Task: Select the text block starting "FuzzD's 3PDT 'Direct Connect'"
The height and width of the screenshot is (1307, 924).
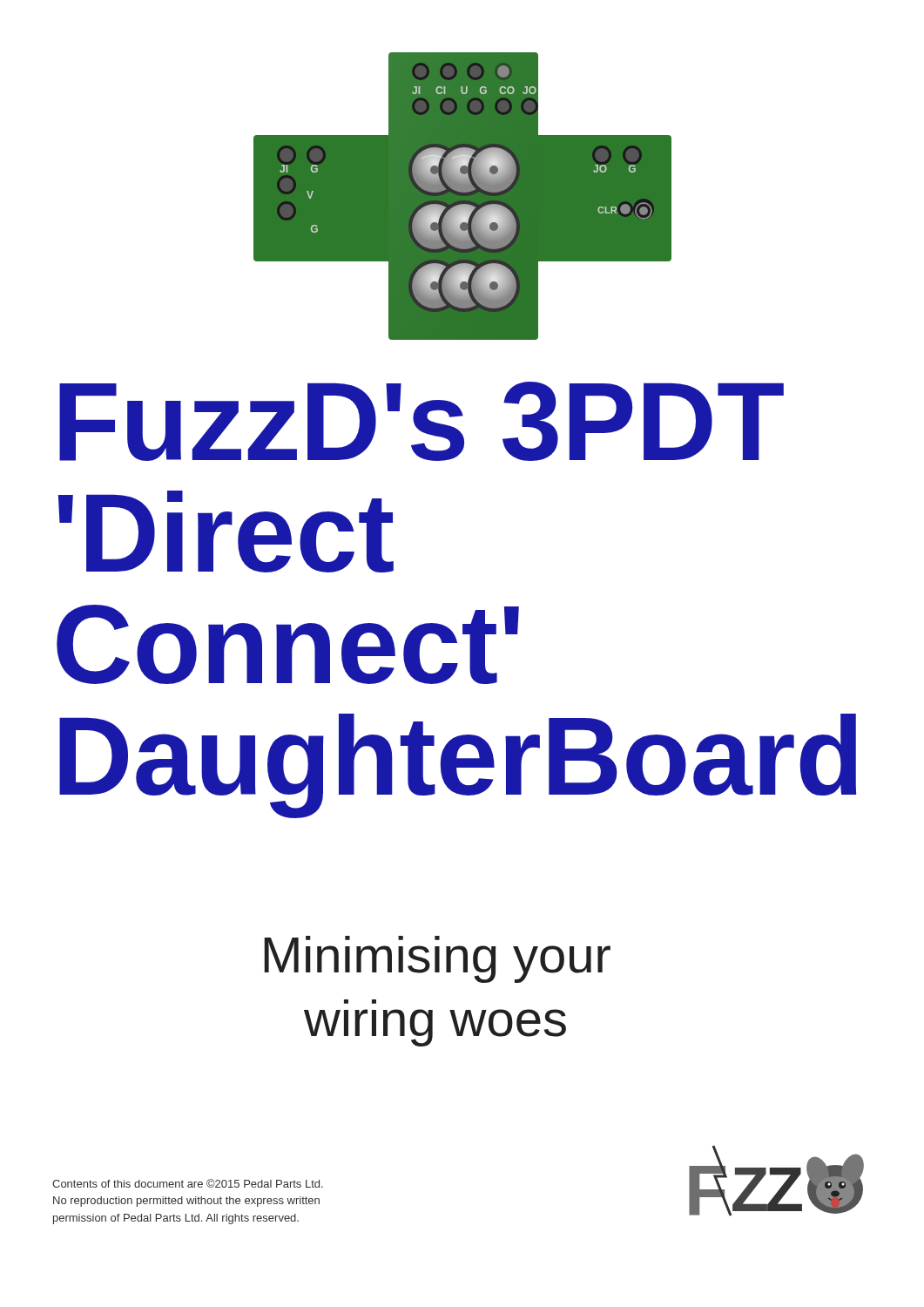Action: tap(462, 589)
